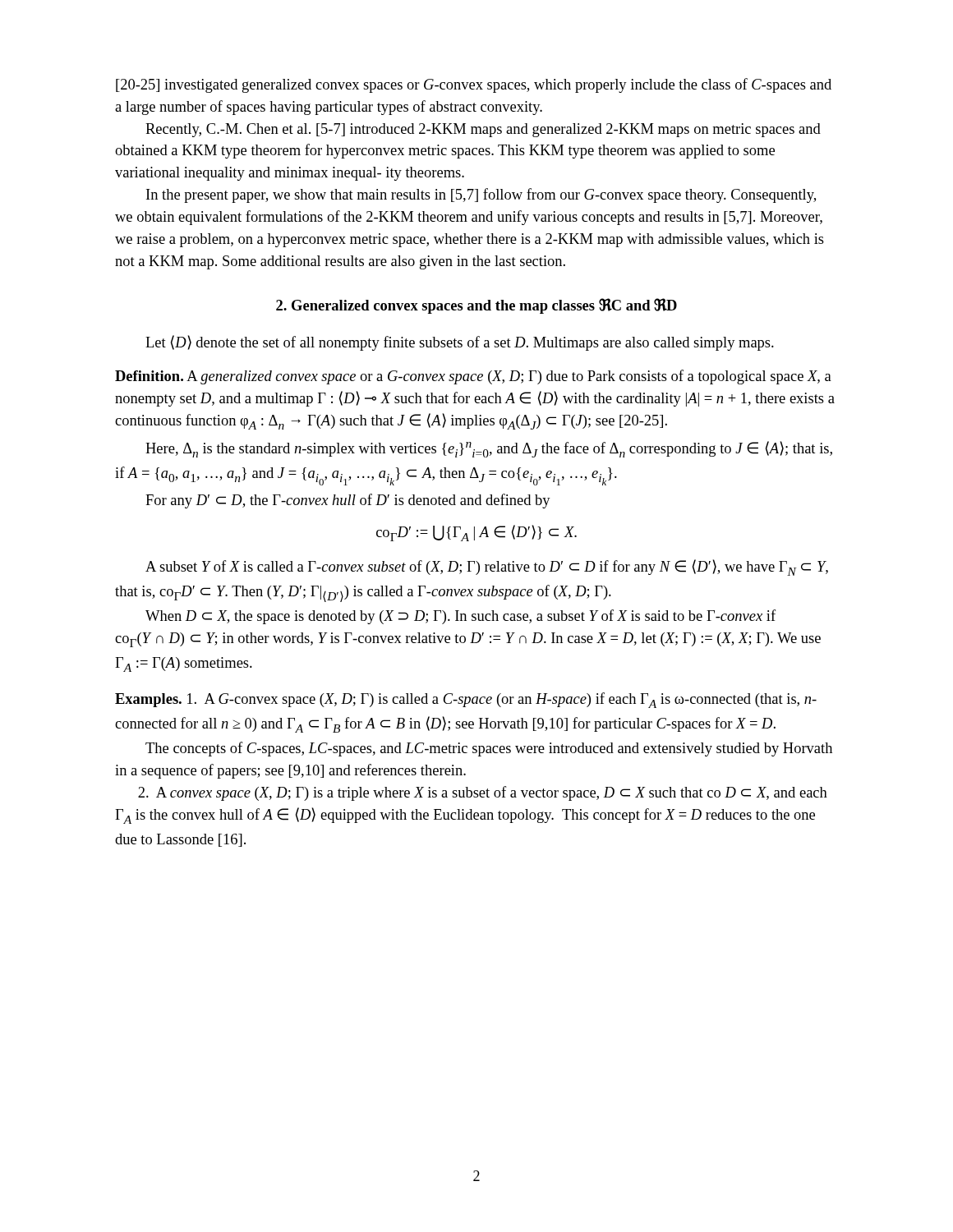Navigate to the passage starting "Recently, C.-M. Chen et al. [5-7]"
Image resolution: width=953 pixels, height=1232 pixels.
tap(468, 151)
